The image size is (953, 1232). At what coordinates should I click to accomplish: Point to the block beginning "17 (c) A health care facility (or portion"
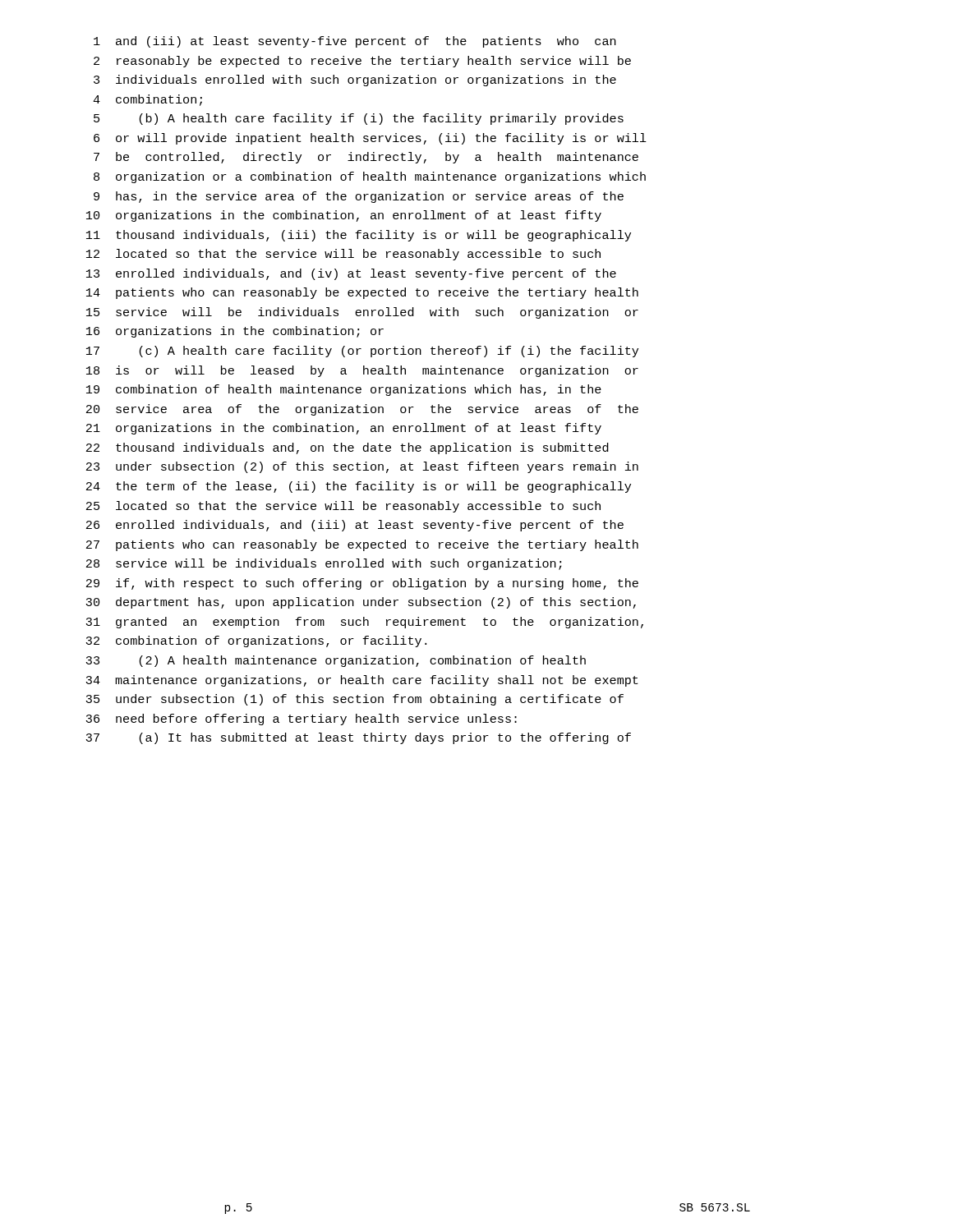point(476,459)
